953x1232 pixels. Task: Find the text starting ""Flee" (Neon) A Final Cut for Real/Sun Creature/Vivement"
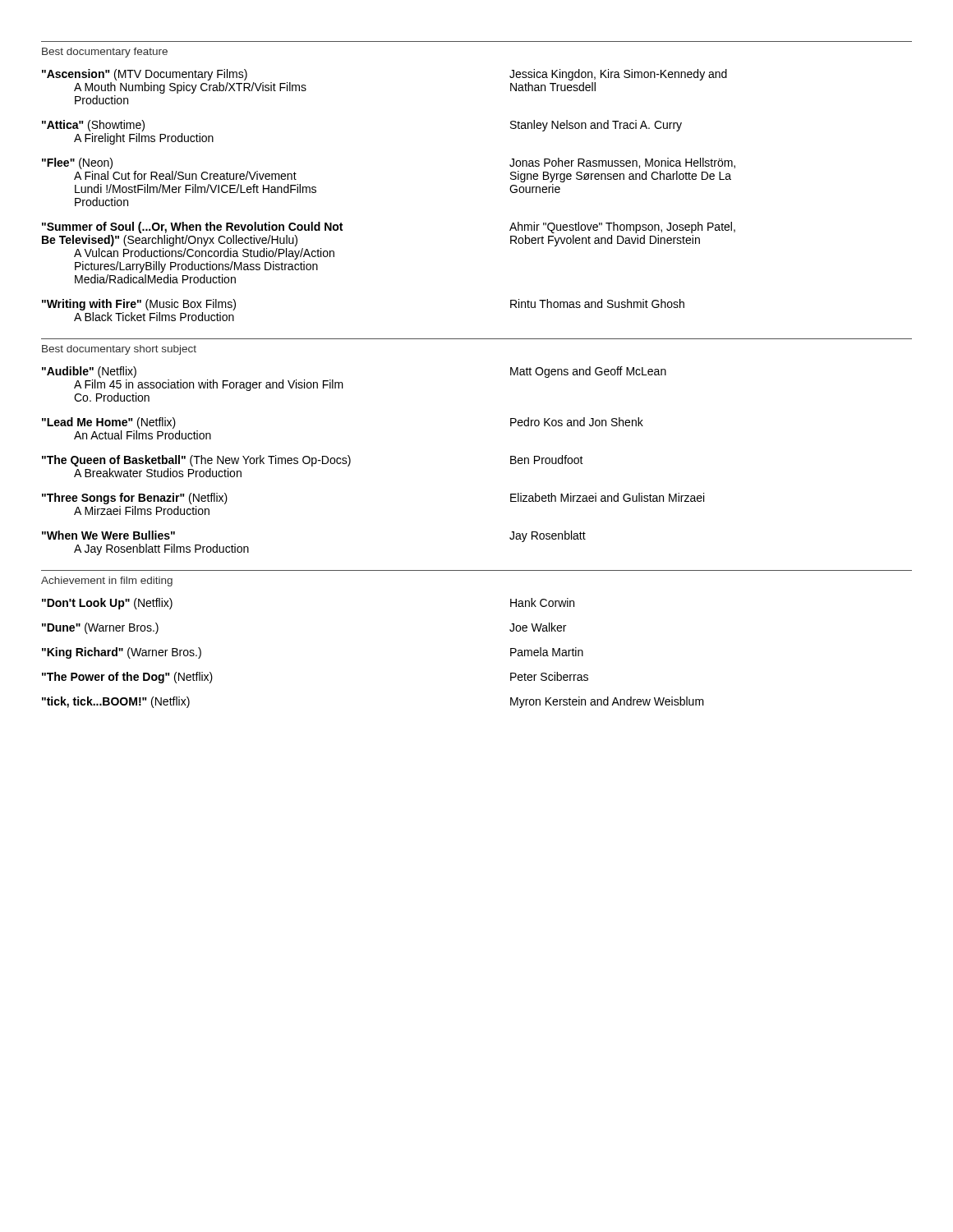click(x=80, y=163)
